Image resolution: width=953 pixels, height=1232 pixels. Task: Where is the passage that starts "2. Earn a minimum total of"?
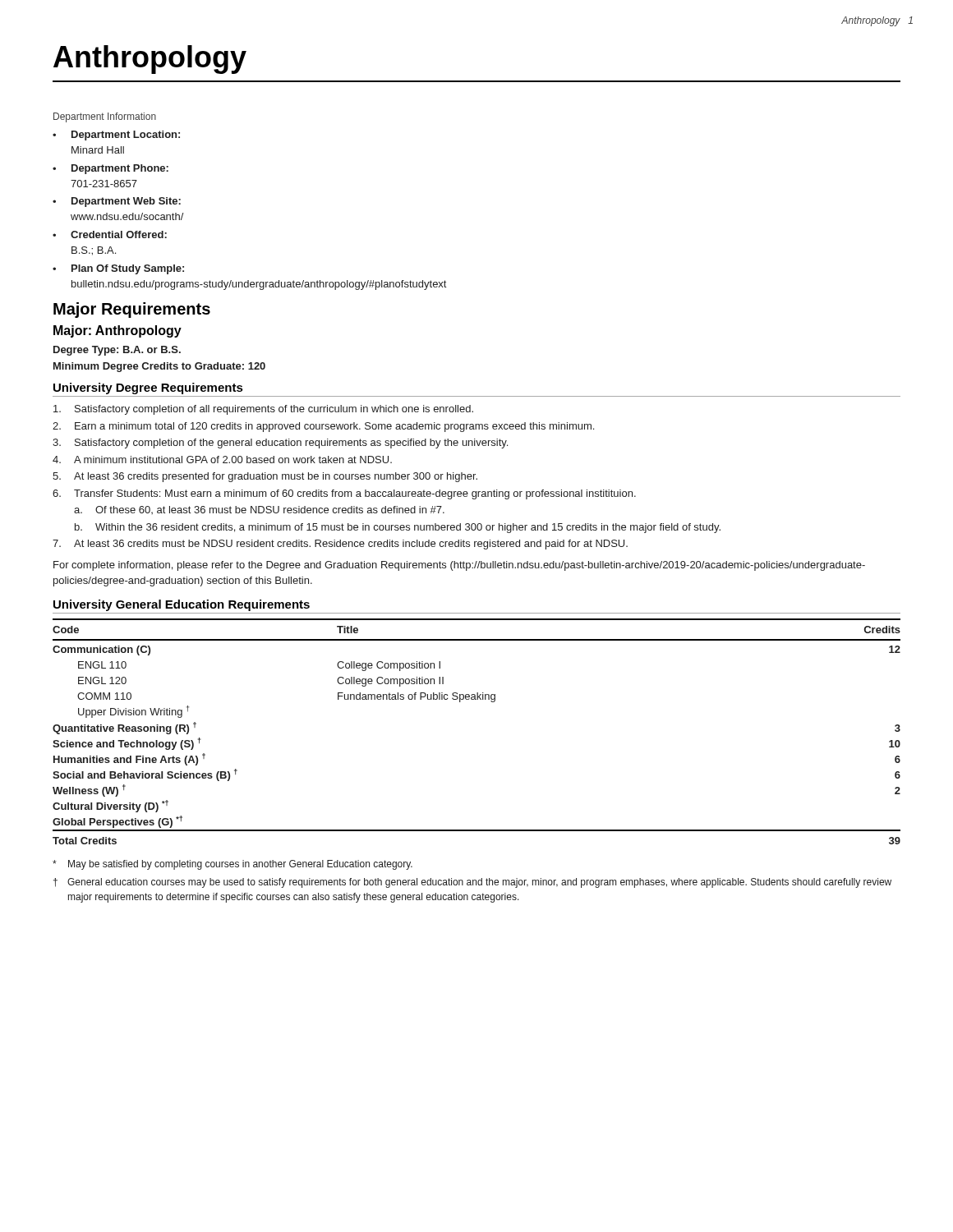click(324, 426)
